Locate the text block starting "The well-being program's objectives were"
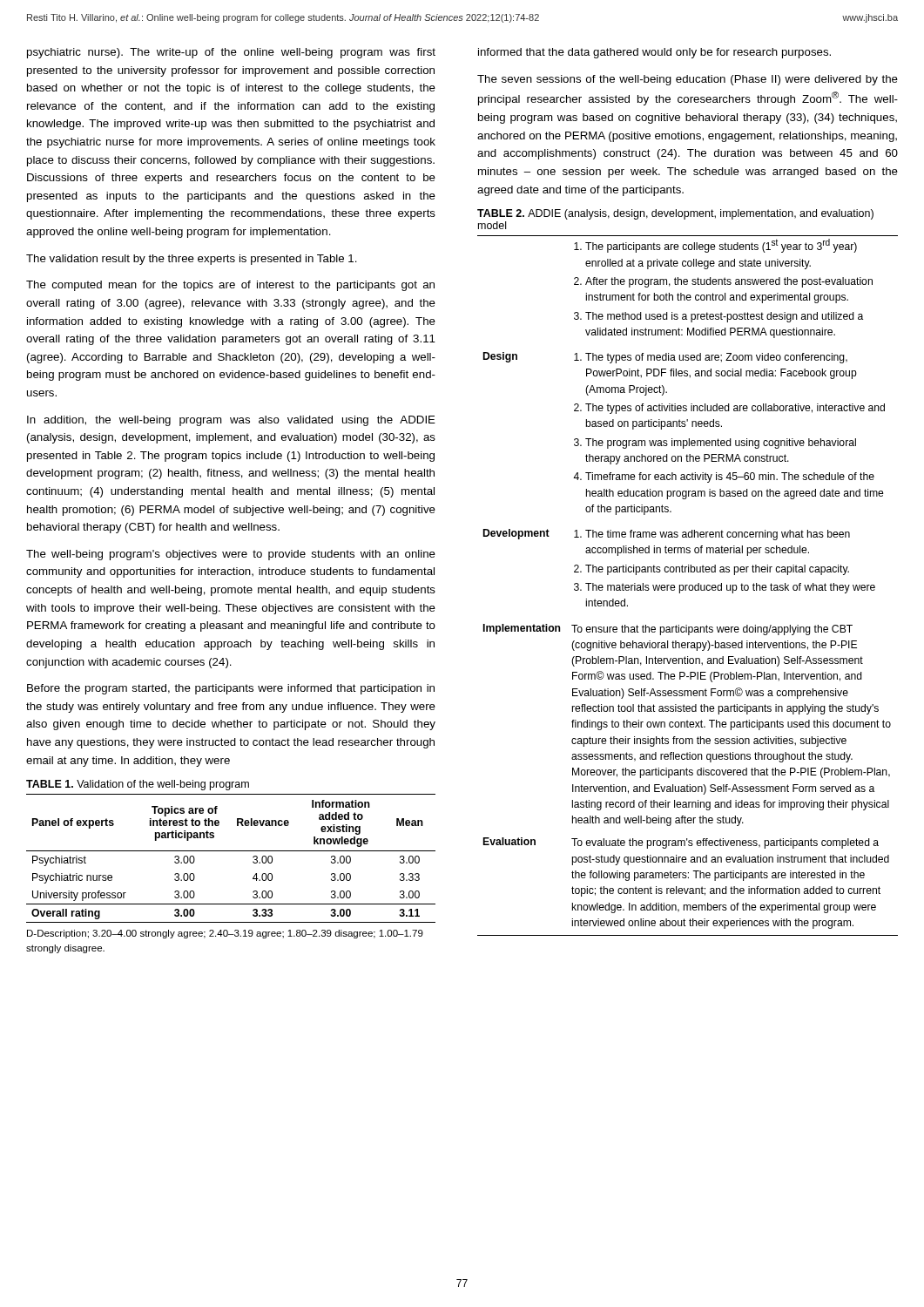This screenshot has width=924, height=1307. [x=231, y=607]
